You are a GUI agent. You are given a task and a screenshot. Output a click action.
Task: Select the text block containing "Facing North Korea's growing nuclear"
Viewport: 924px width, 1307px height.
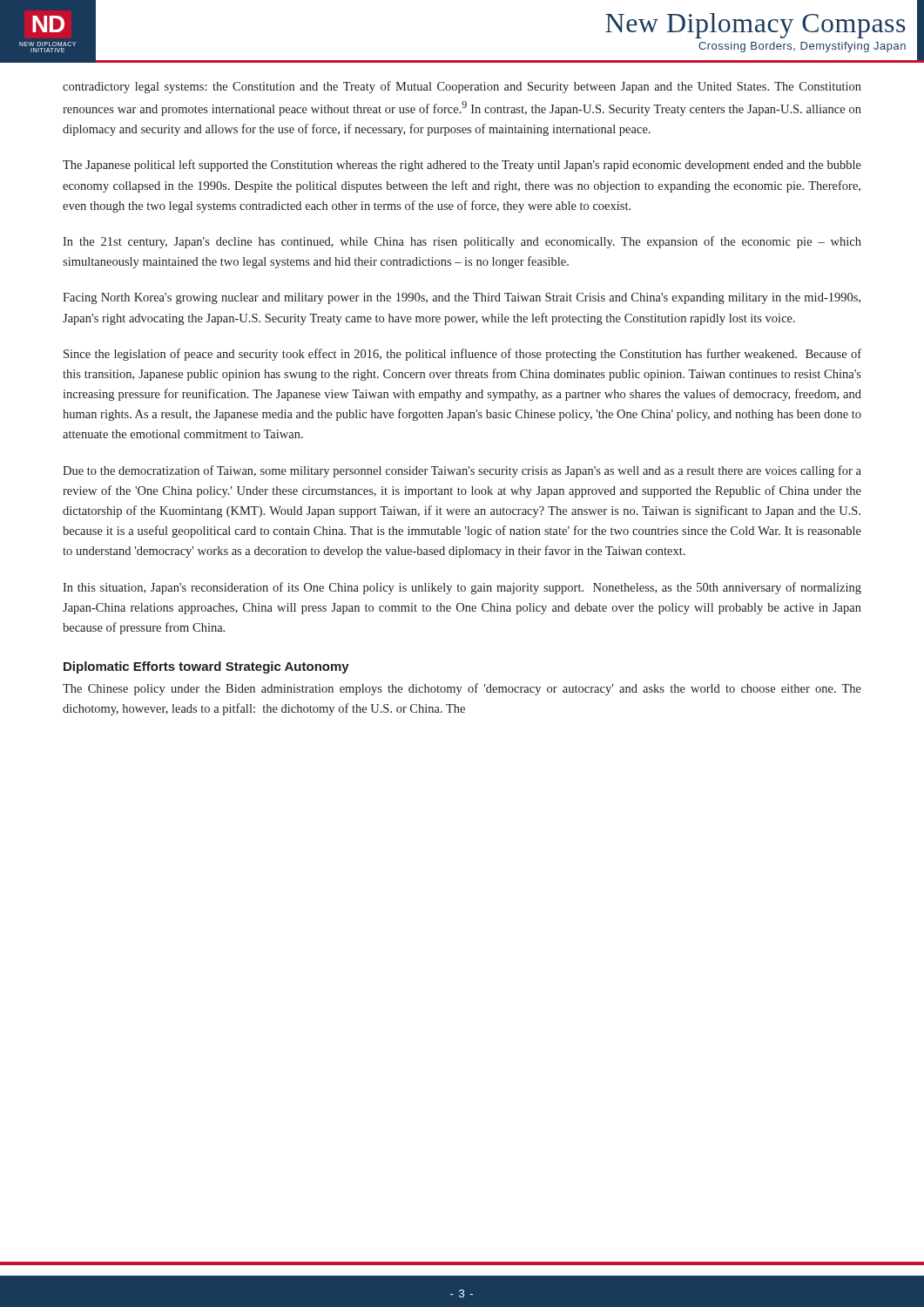[462, 307]
